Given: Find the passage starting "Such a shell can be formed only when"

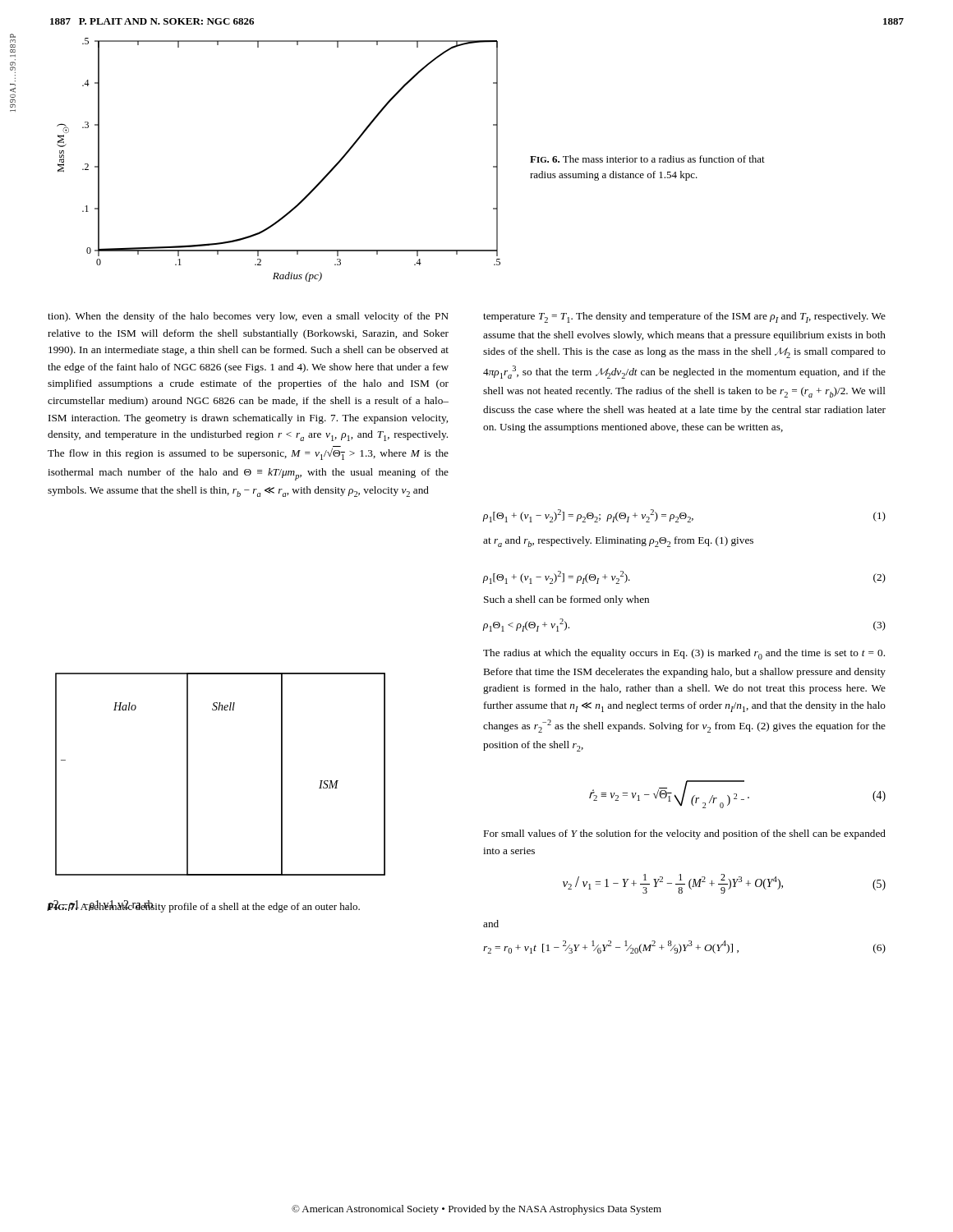Looking at the screenshot, I should coord(566,599).
